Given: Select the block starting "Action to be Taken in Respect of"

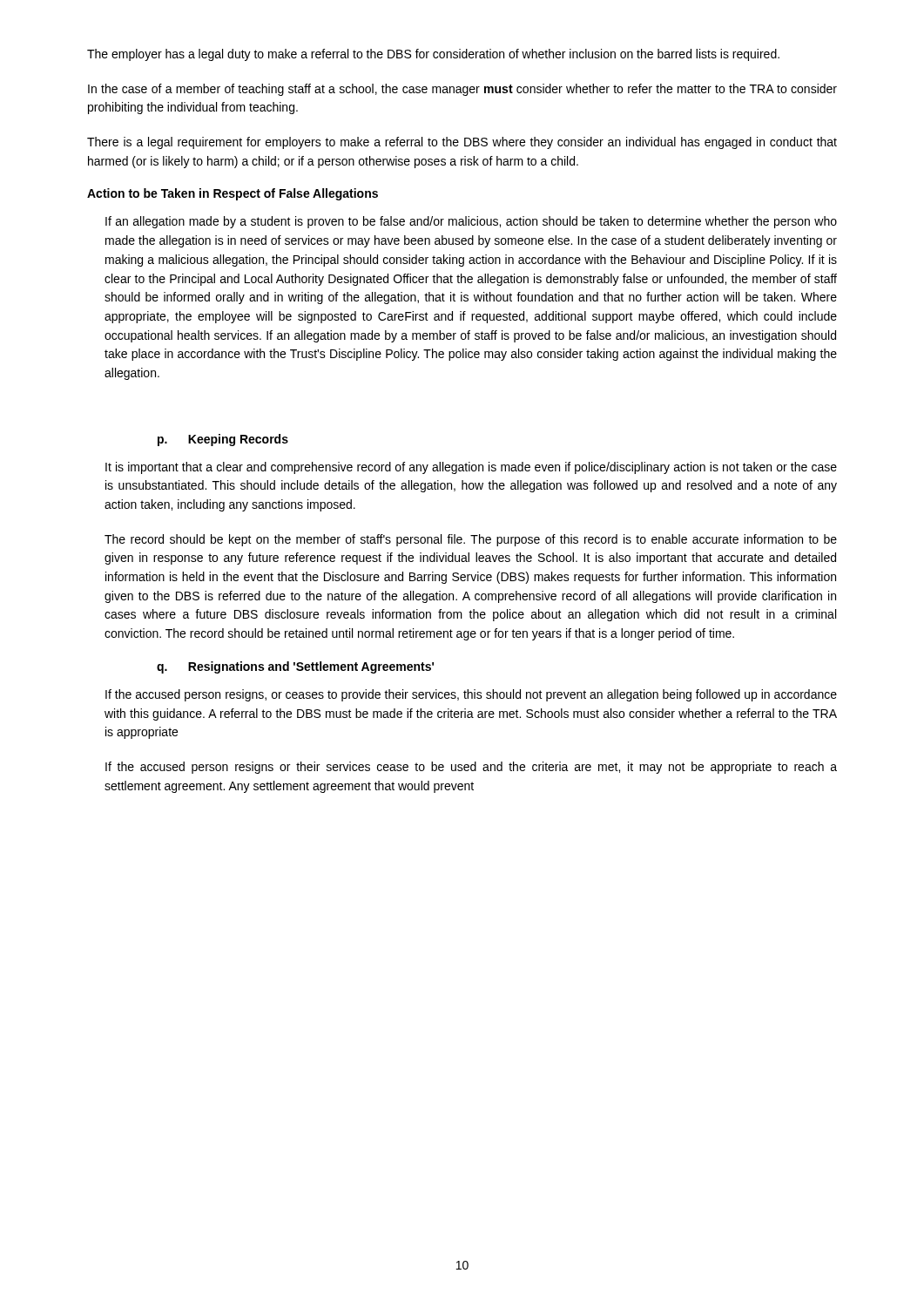Looking at the screenshot, I should [x=233, y=194].
